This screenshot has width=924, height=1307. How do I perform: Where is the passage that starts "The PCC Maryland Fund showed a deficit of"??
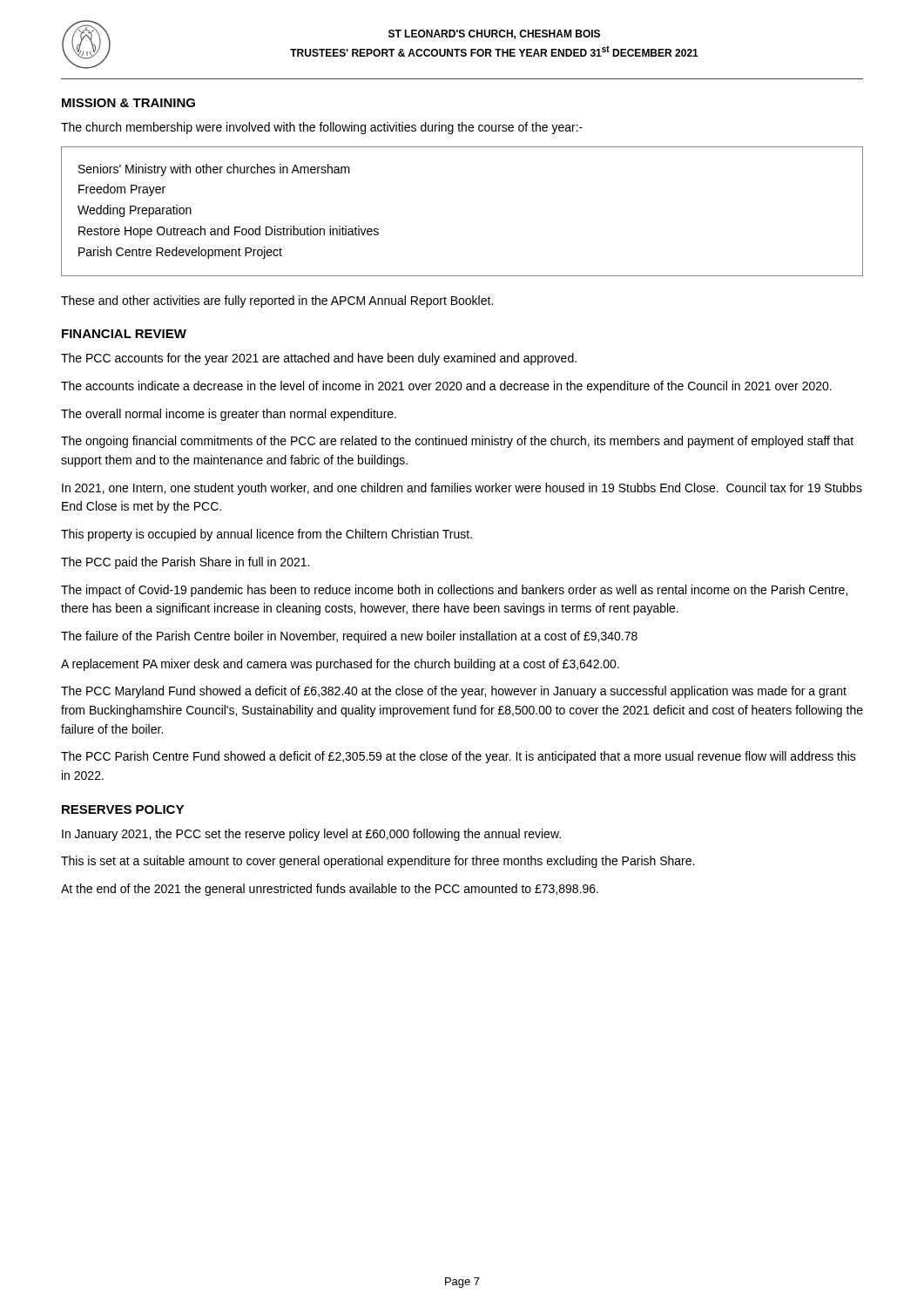point(462,710)
